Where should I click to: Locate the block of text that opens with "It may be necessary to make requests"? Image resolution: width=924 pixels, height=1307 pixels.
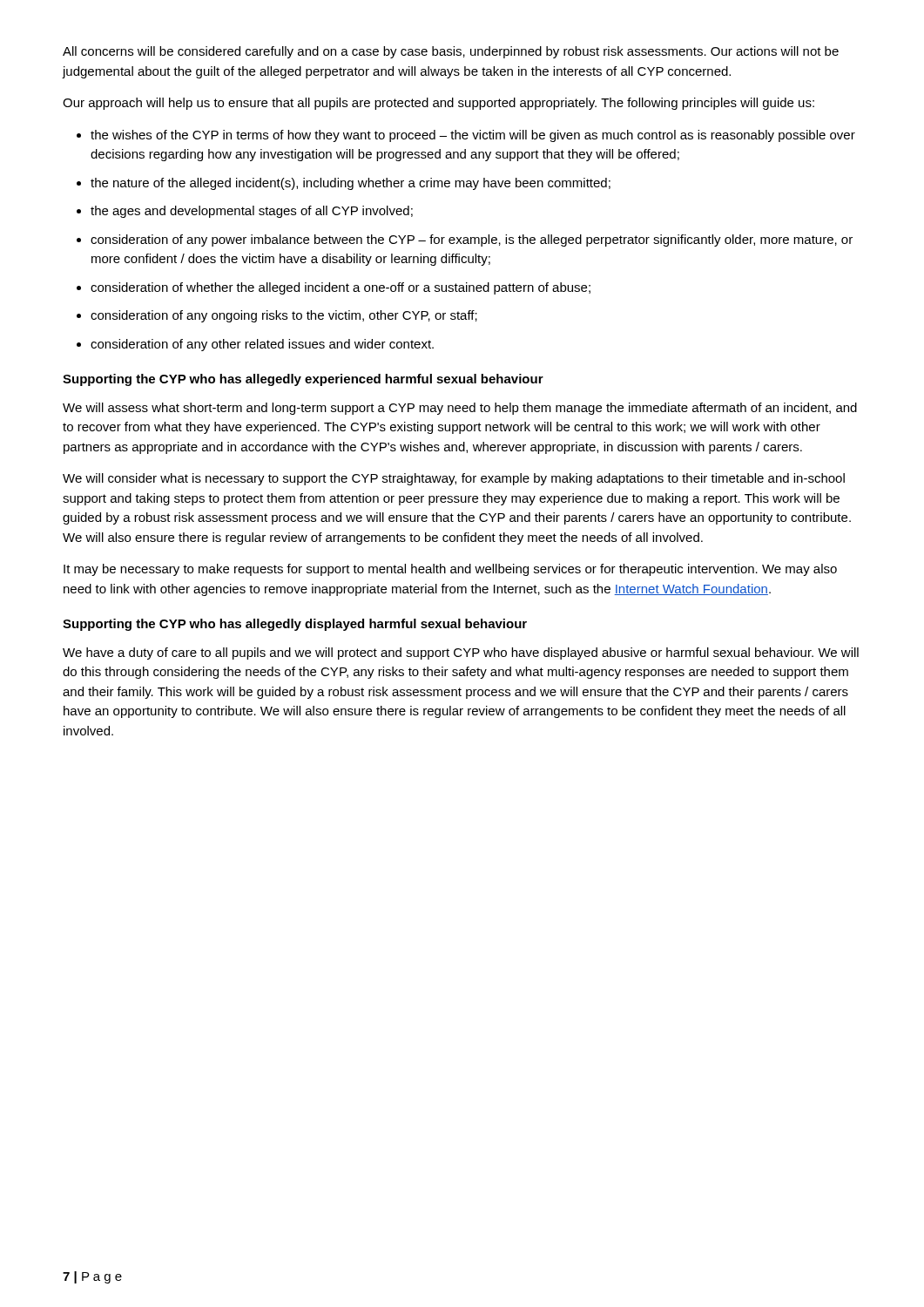[450, 578]
